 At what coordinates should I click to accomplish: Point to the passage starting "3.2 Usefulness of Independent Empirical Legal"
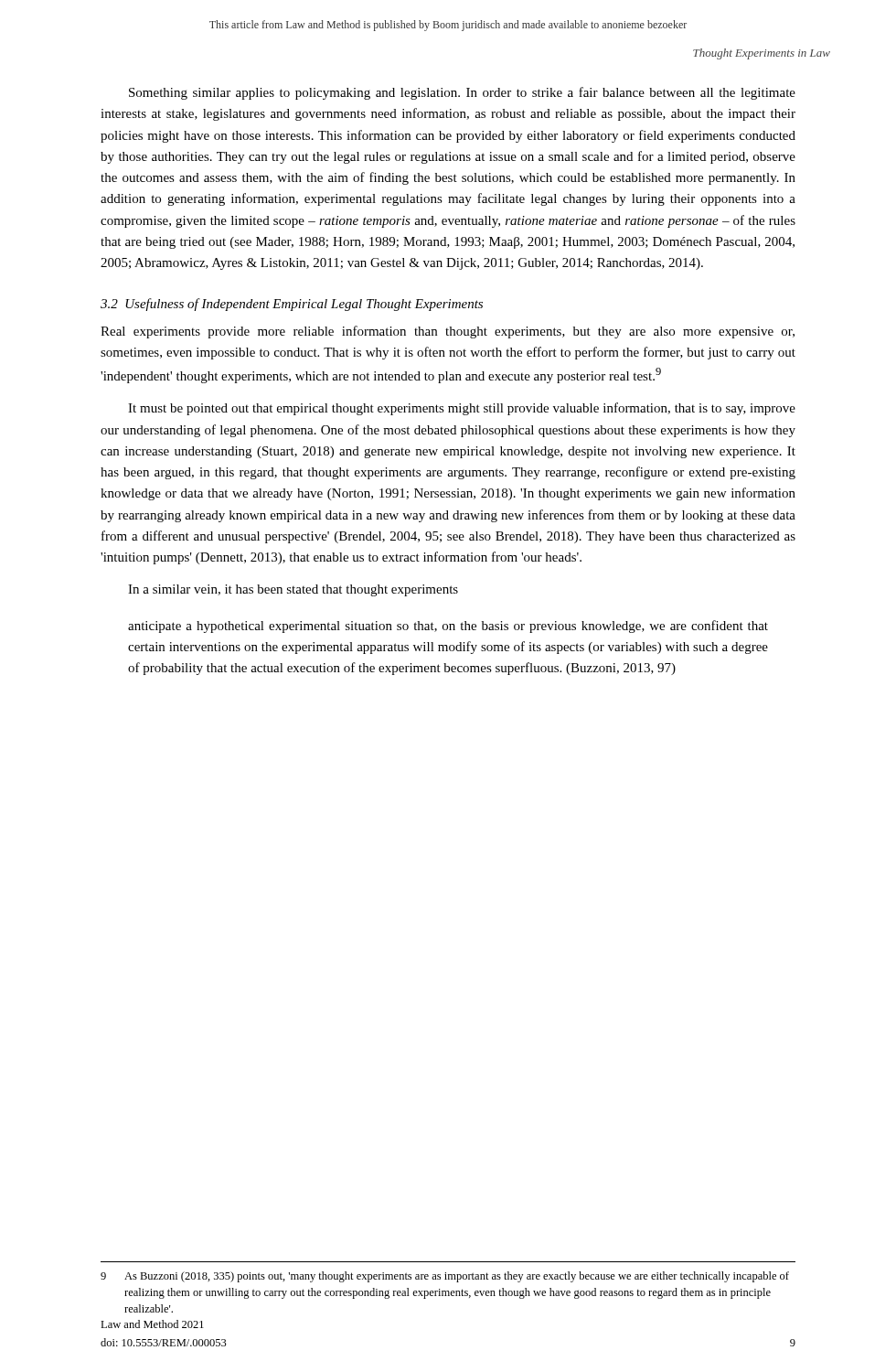click(292, 304)
